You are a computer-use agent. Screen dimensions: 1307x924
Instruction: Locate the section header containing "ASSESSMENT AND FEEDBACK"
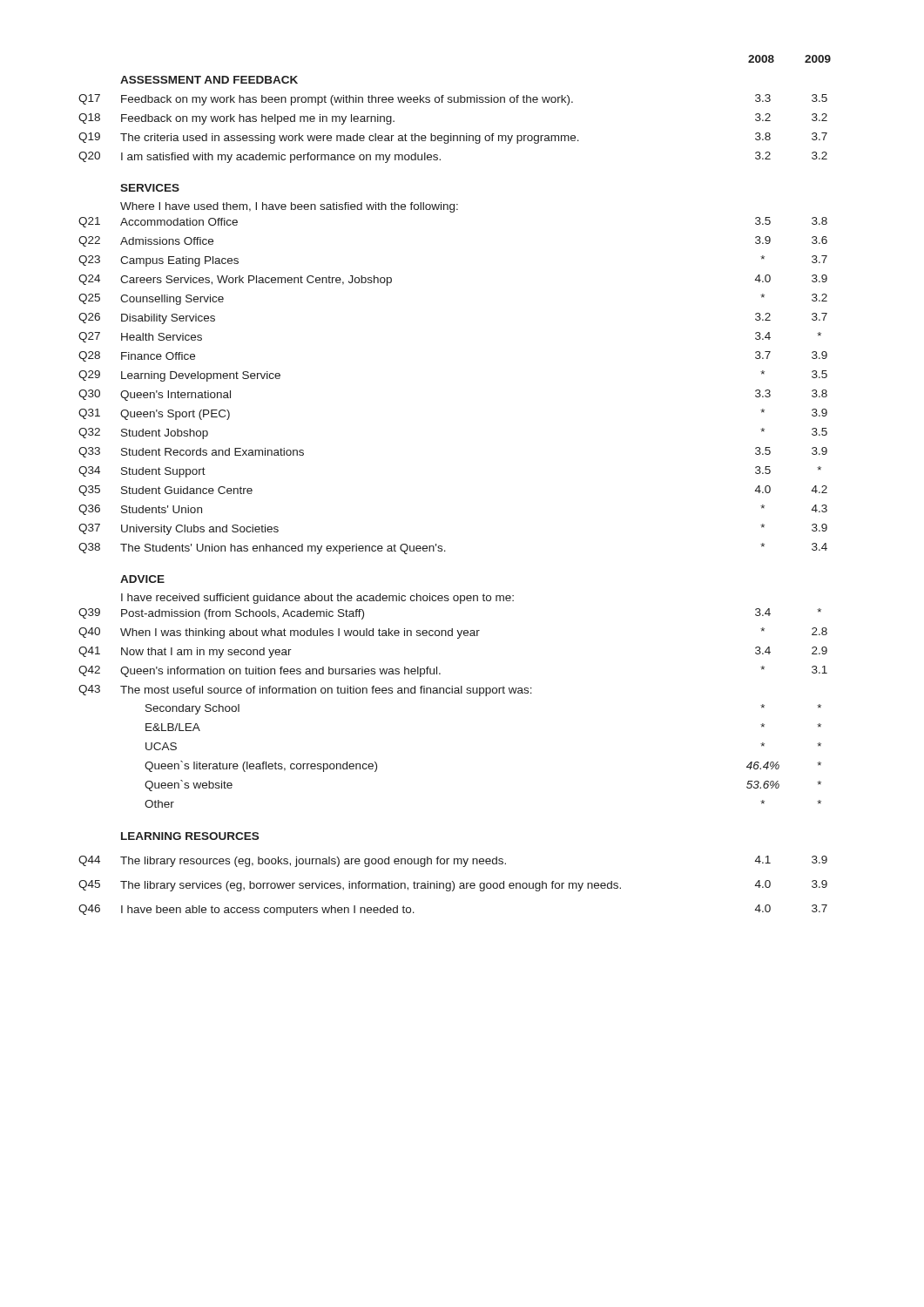pyautogui.click(x=209, y=80)
